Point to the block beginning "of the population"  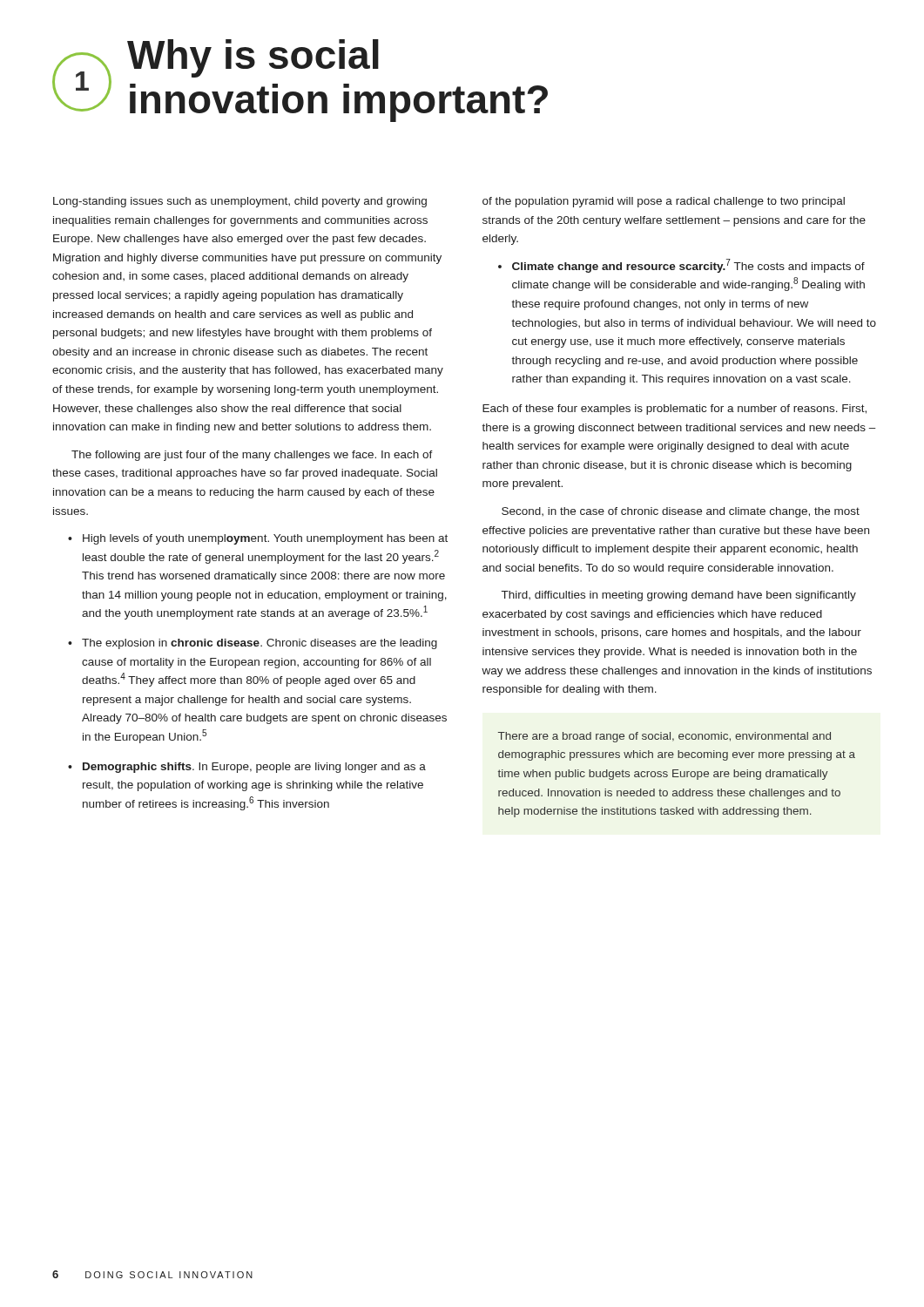coord(674,220)
